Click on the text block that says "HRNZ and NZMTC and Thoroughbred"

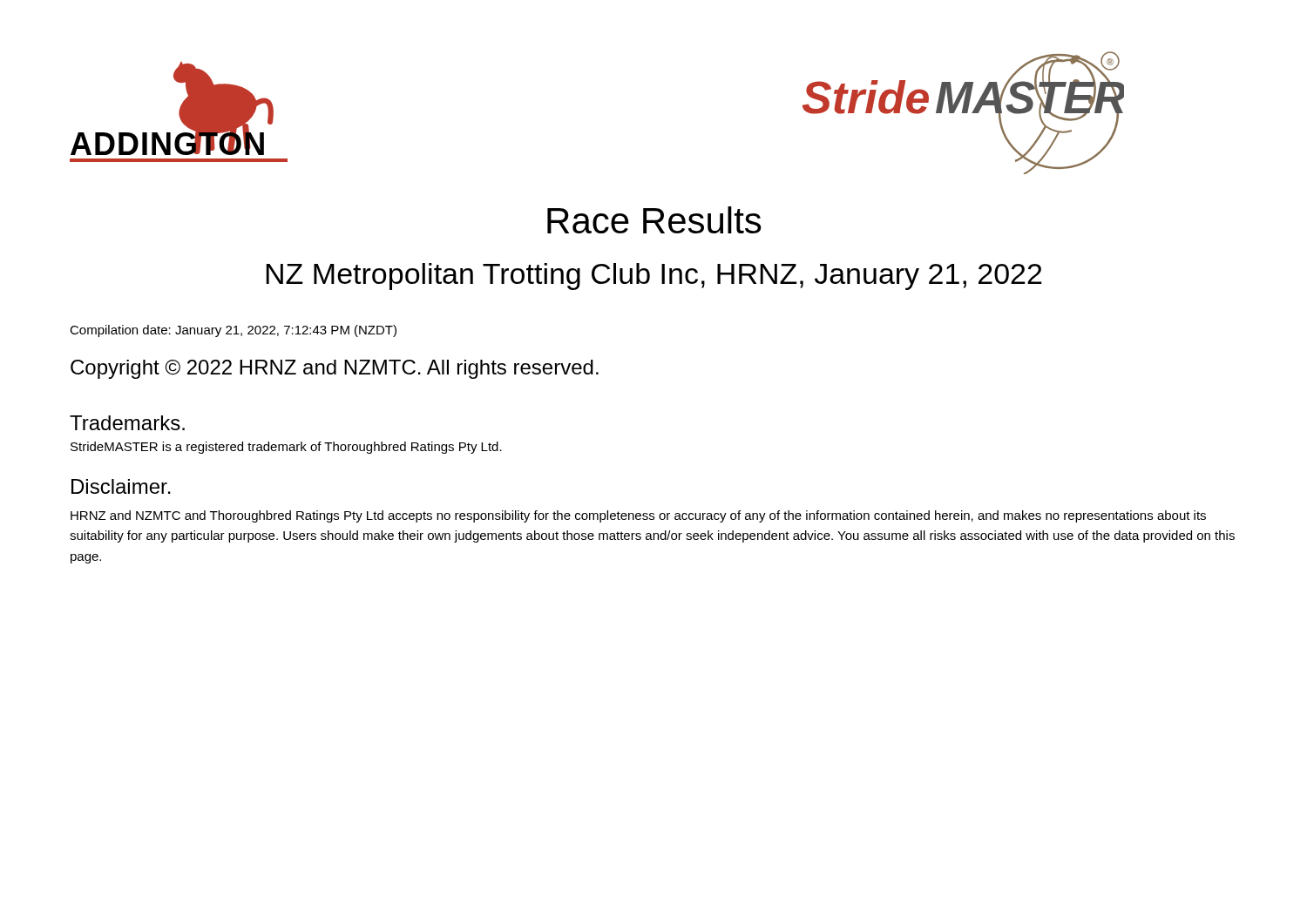point(652,535)
